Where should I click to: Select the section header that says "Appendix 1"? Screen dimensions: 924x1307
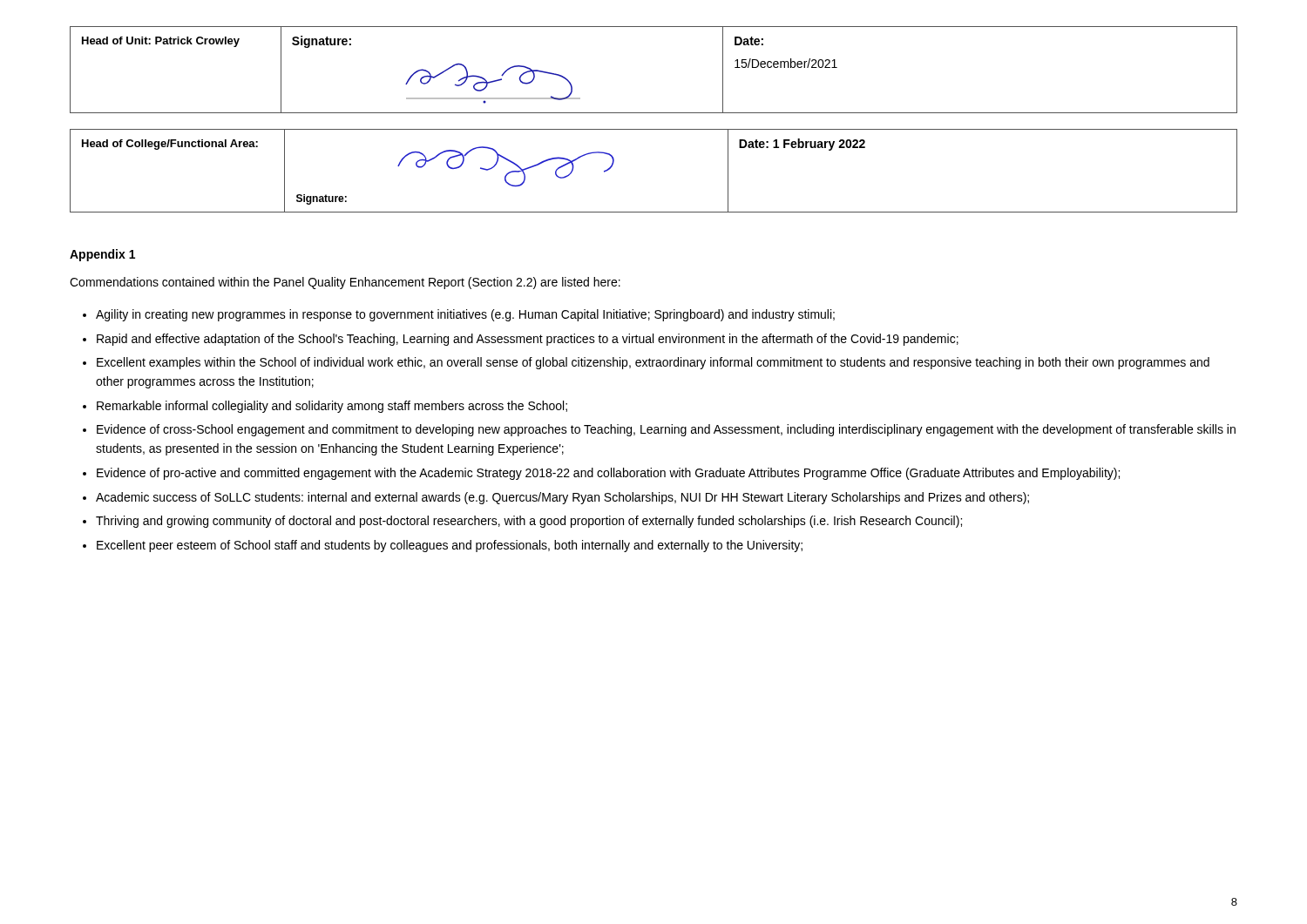pyautogui.click(x=103, y=254)
